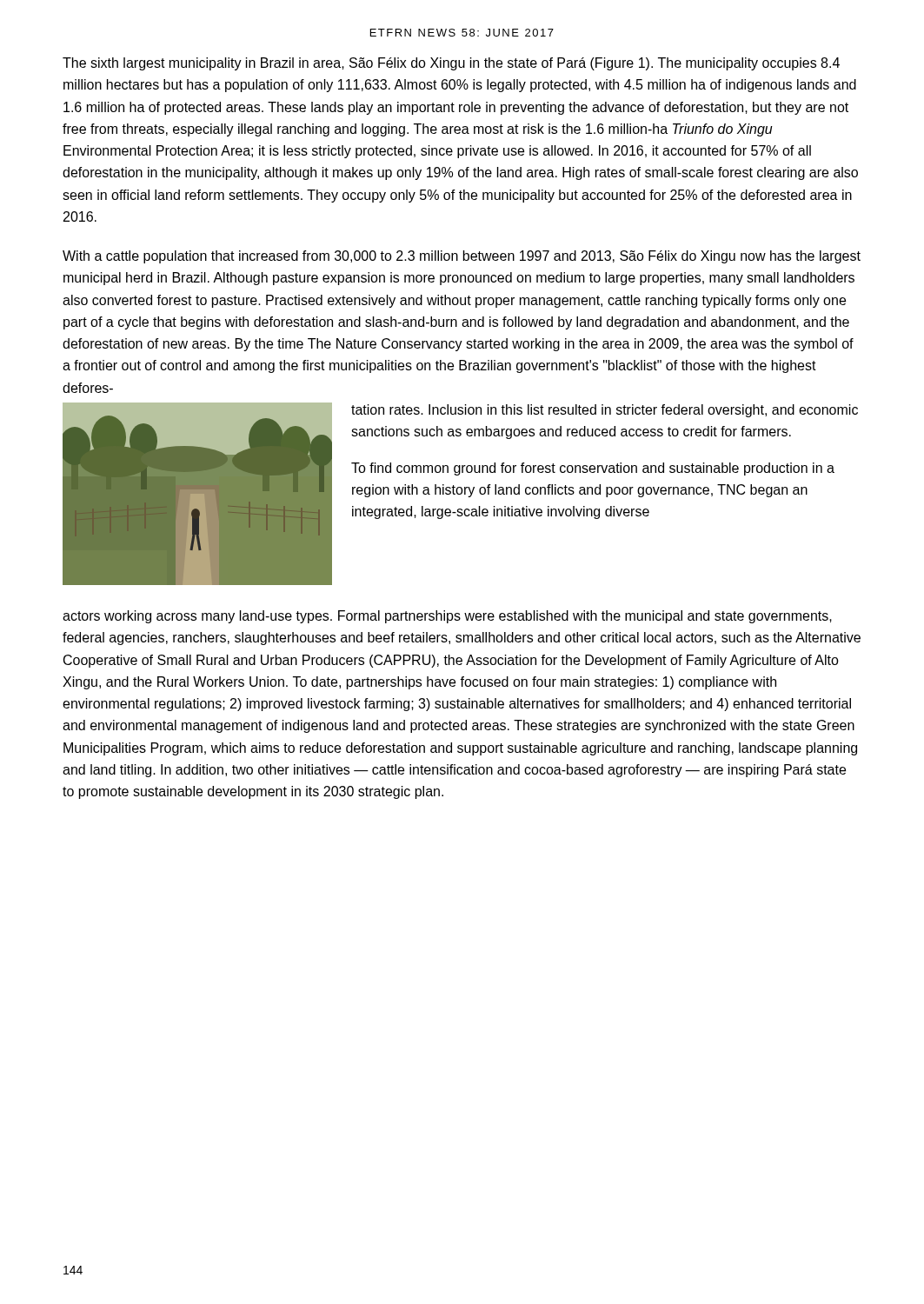The height and width of the screenshot is (1304, 924).
Task: Locate the photo
Action: [197, 497]
